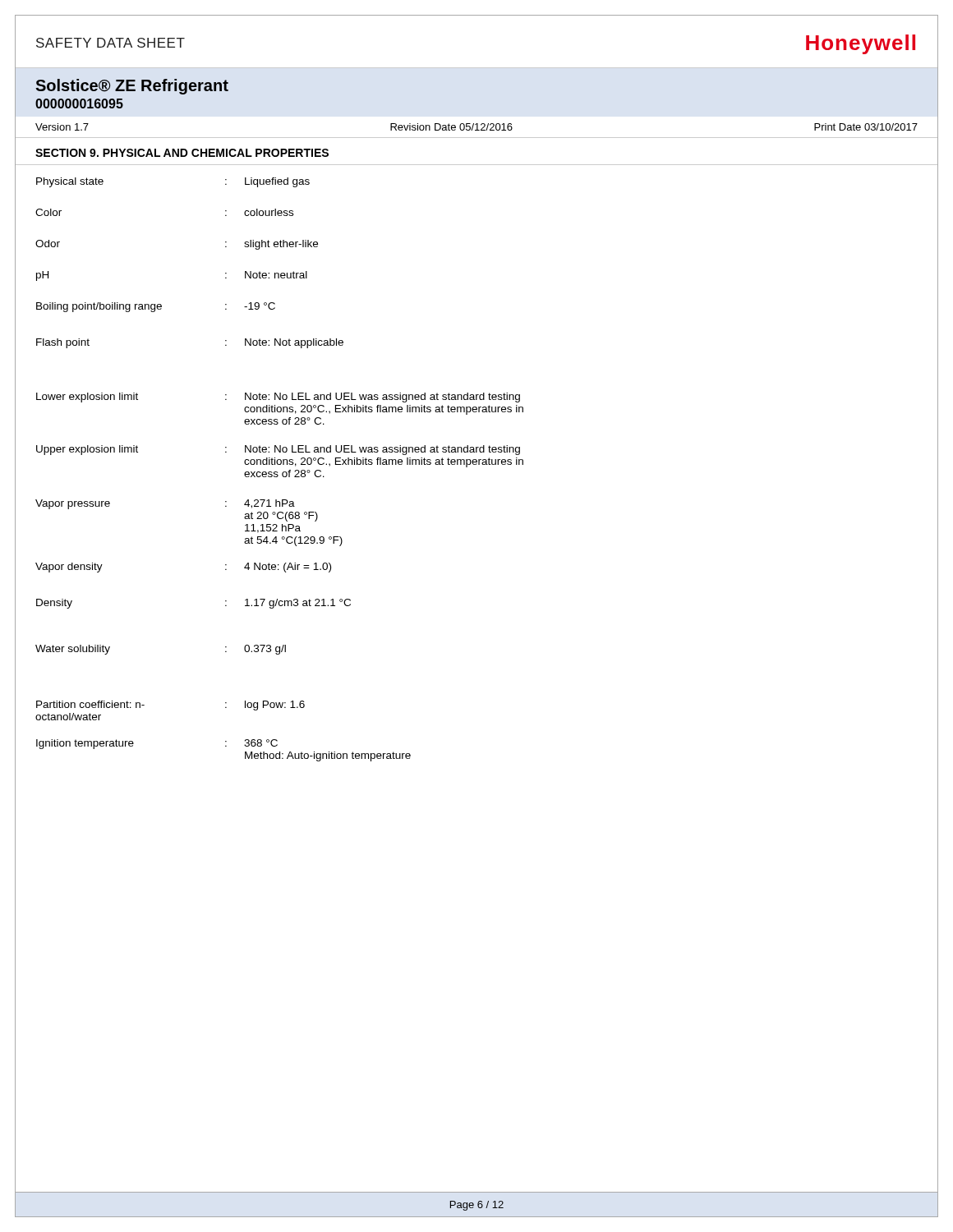Click on the text starting "Partition coefficient: n-octanol/water : log Pow:"
953x1232 pixels.
click(85, 705)
